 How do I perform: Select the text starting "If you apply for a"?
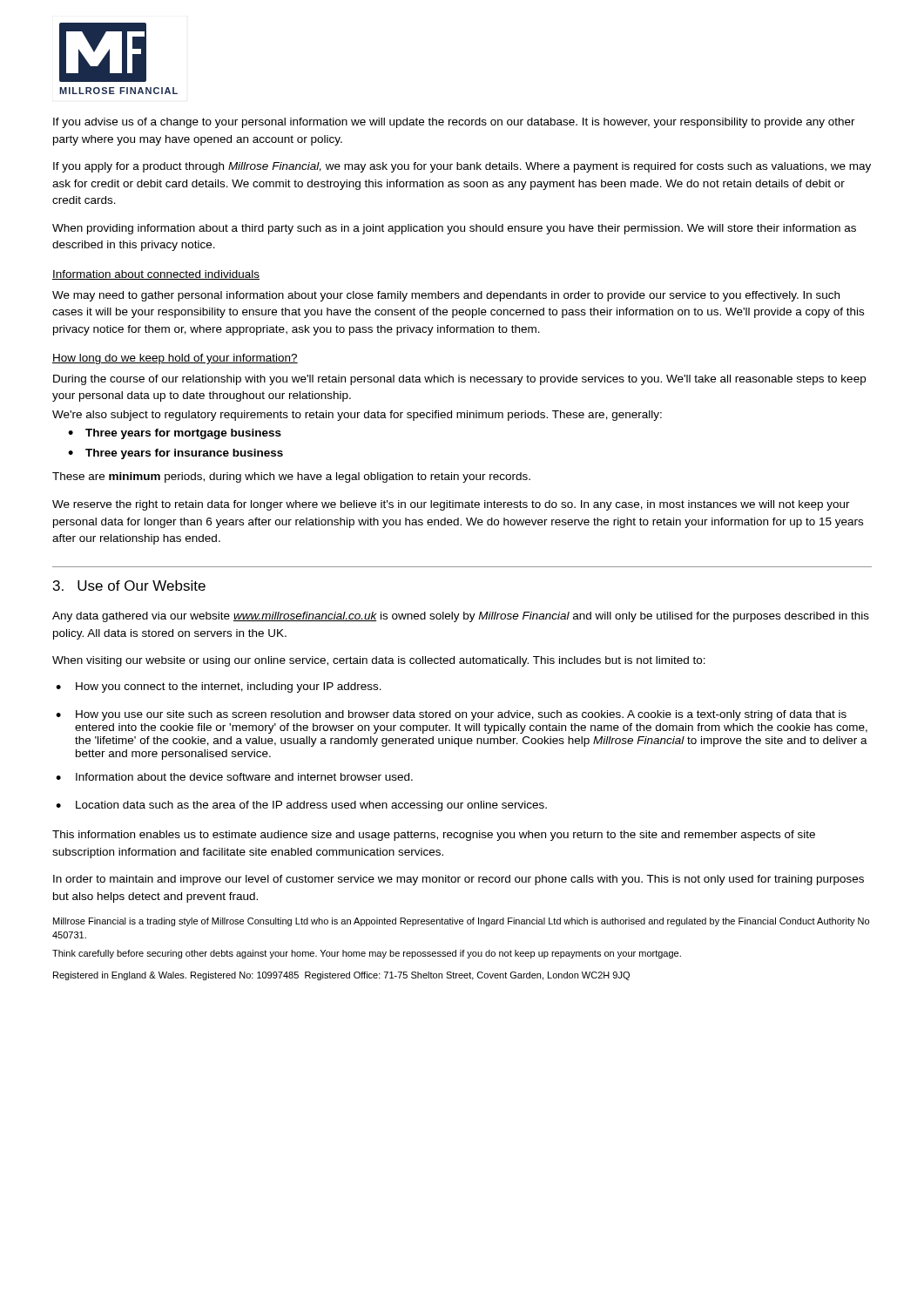(x=462, y=183)
